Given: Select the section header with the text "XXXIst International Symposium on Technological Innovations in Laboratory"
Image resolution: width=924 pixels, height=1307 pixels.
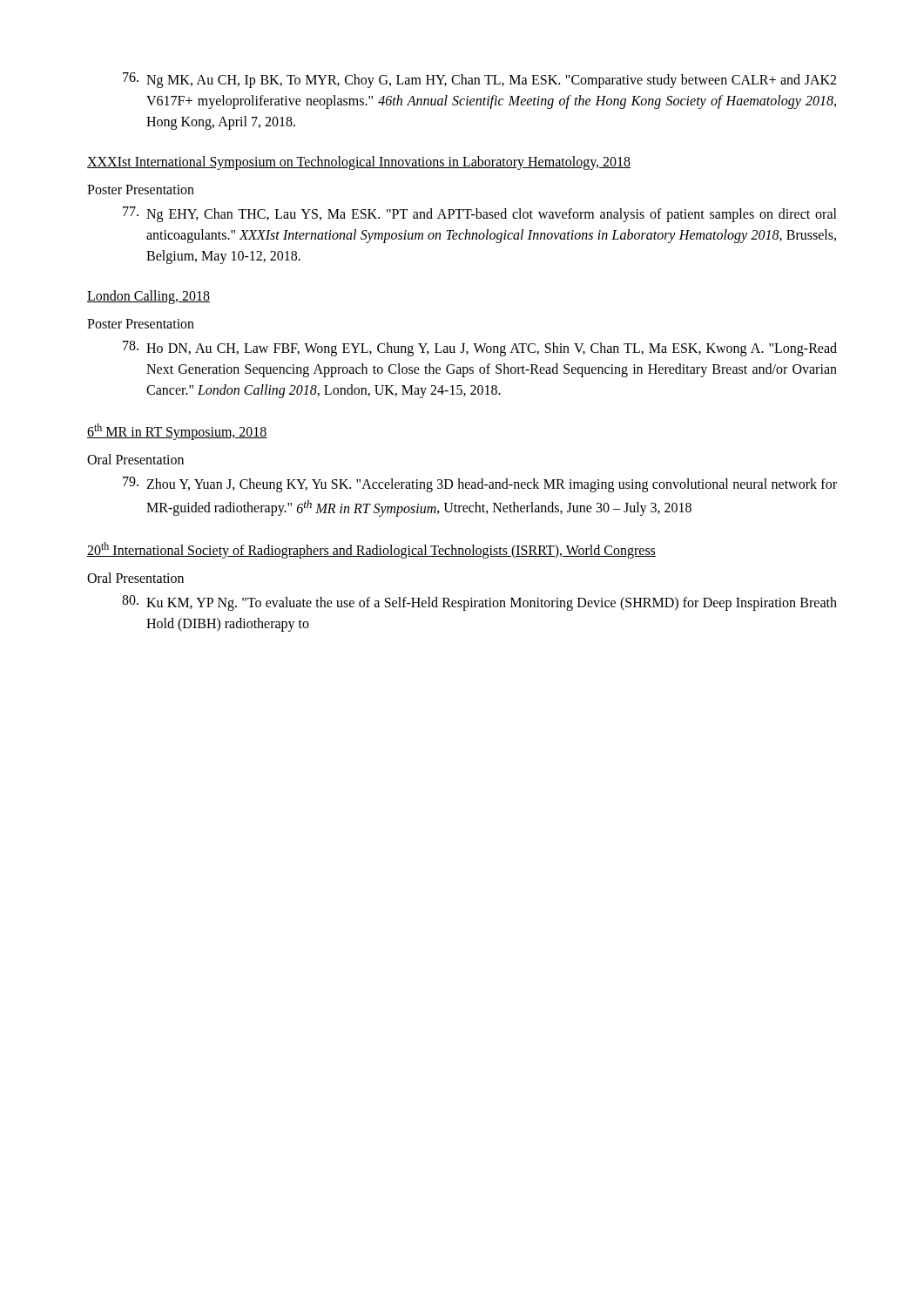Looking at the screenshot, I should [359, 162].
